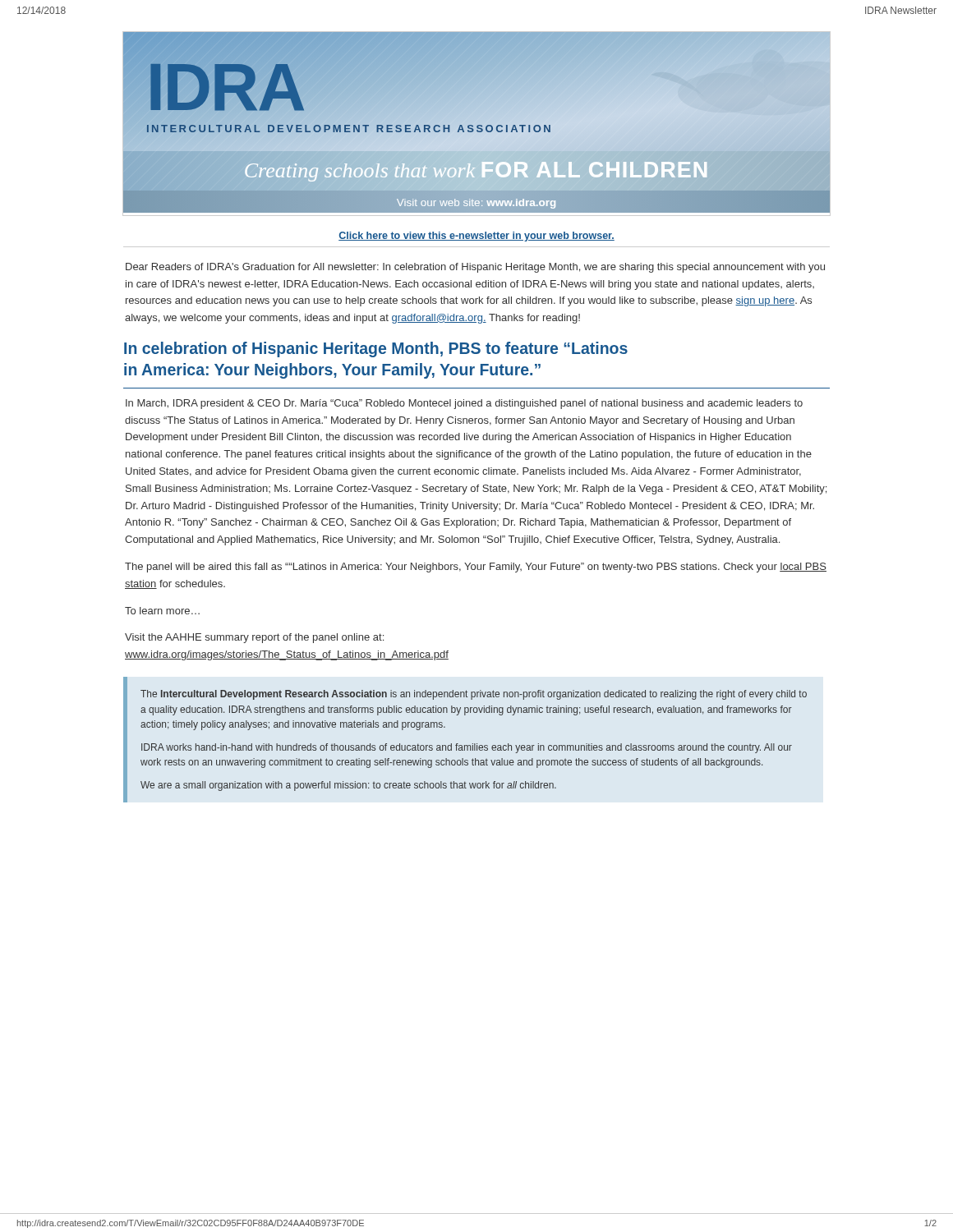This screenshot has height=1232, width=953.
Task: Select the region starting "Dear Readers of IDRA's Graduation for All newsletter:"
Action: [x=475, y=292]
